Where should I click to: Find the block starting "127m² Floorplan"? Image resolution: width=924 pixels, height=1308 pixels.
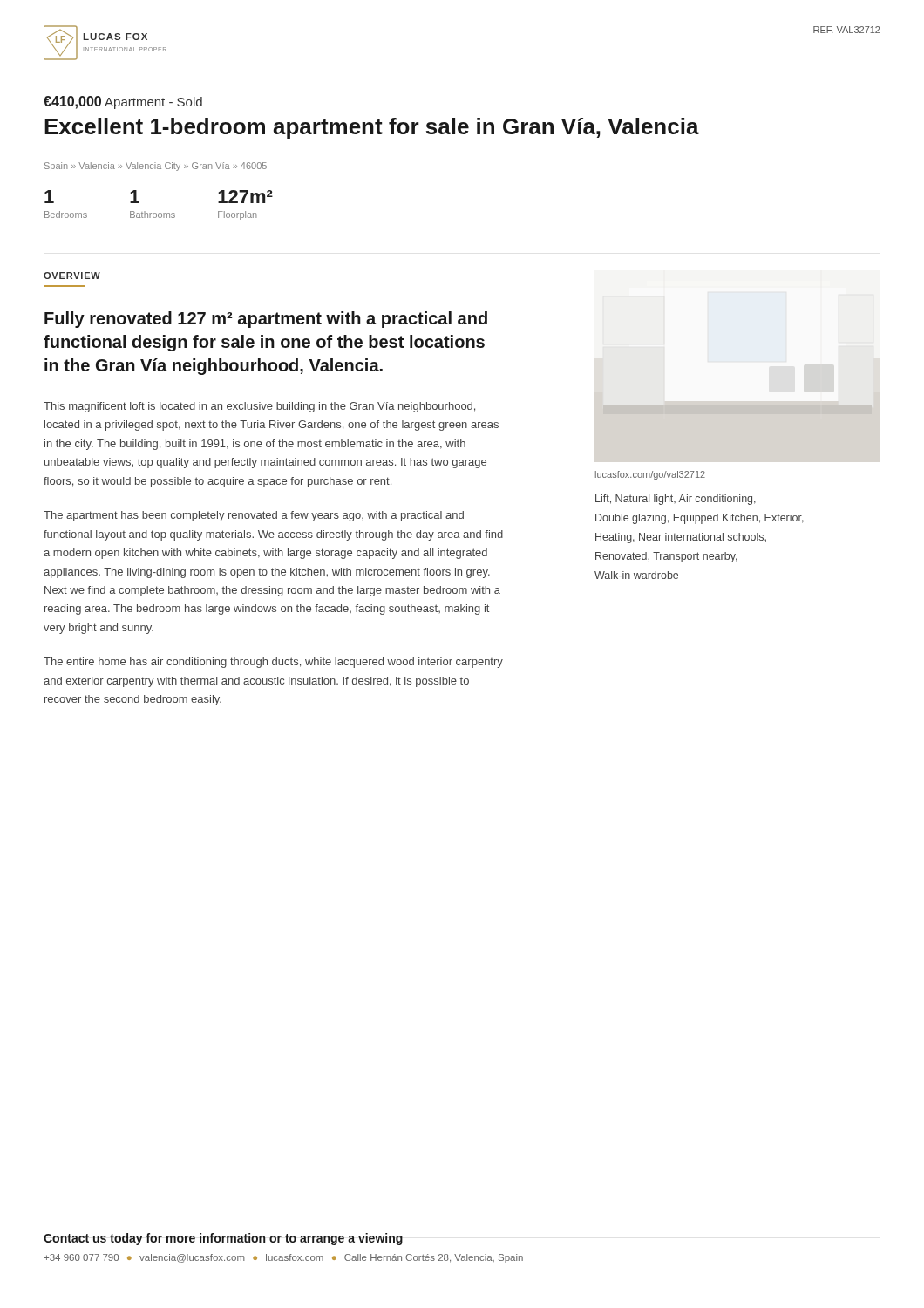245,204
